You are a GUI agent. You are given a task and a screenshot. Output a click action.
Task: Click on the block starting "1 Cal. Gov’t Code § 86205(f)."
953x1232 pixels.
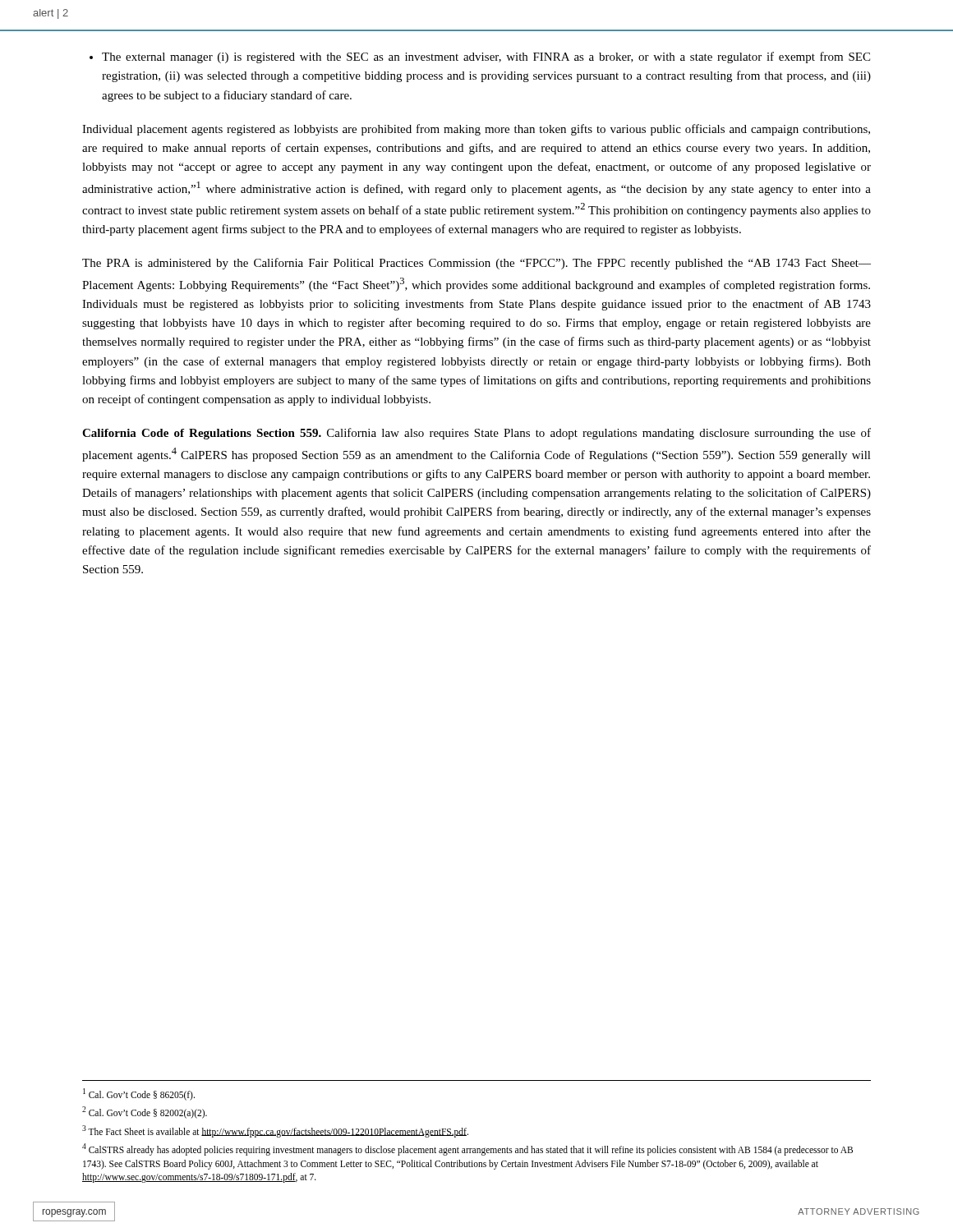coord(139,1093)
